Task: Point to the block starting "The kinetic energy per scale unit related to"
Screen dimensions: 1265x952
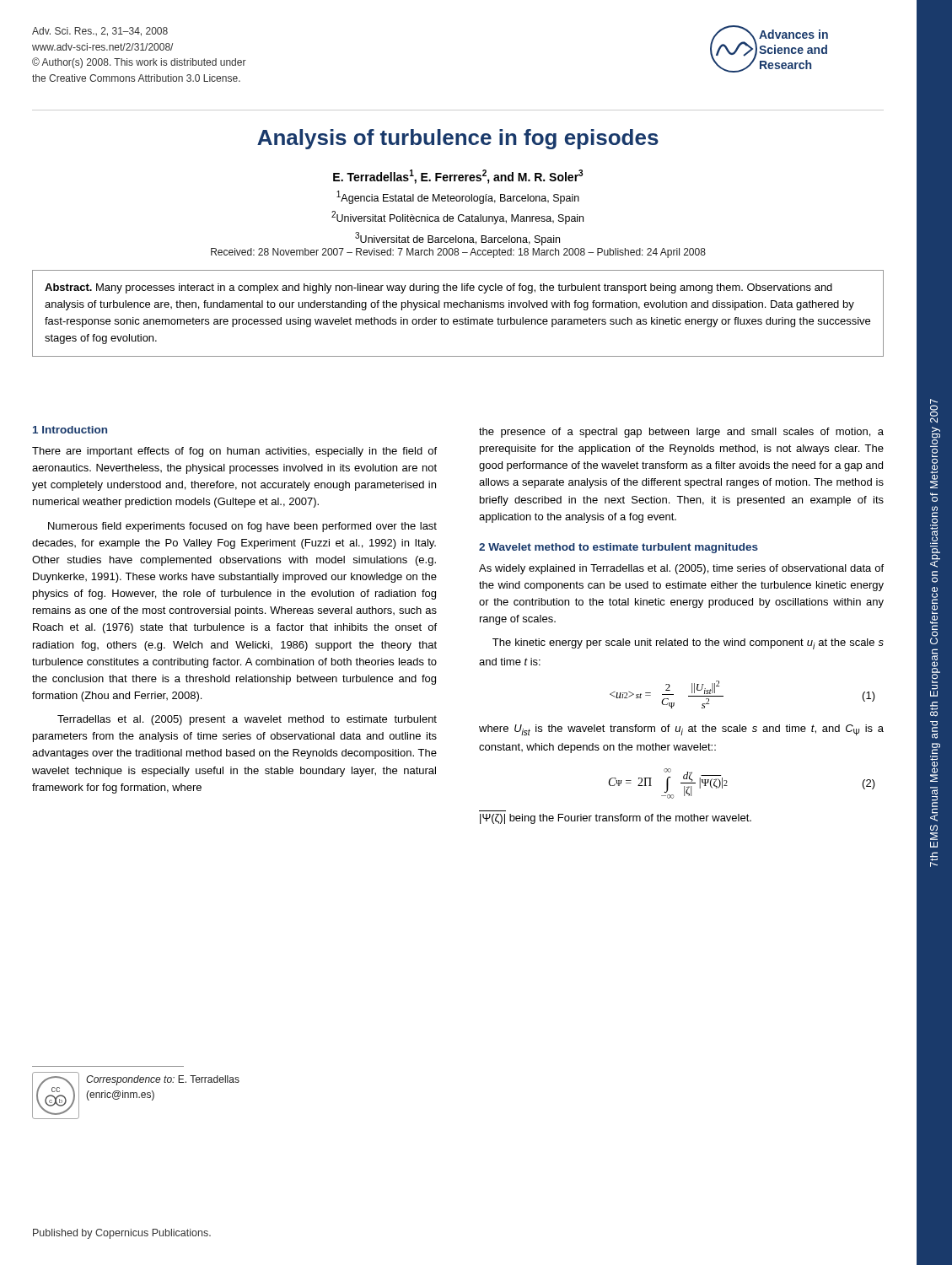Action: tap(681, 652)
